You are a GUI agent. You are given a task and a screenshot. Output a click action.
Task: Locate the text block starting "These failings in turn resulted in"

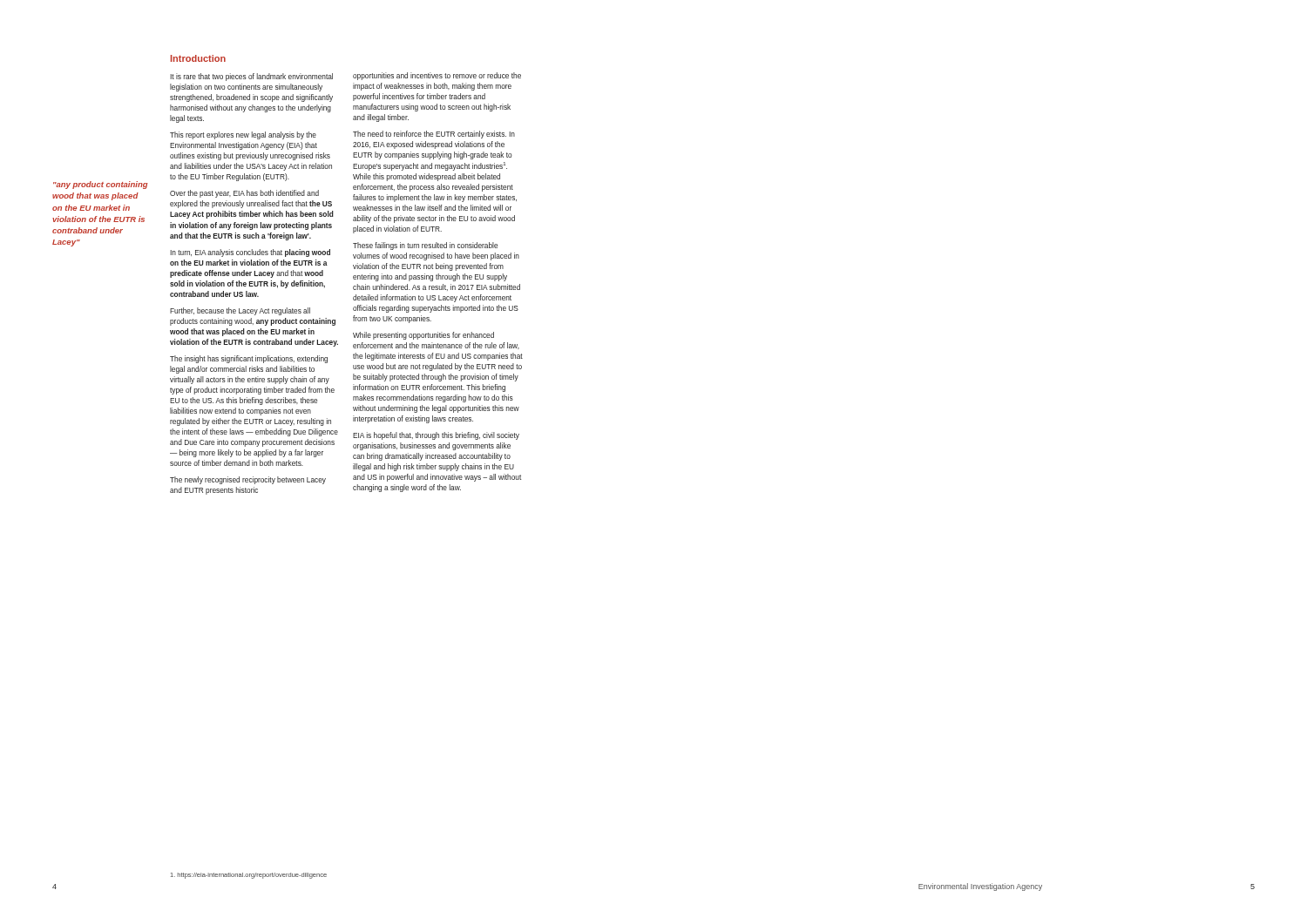coord(438,282)
